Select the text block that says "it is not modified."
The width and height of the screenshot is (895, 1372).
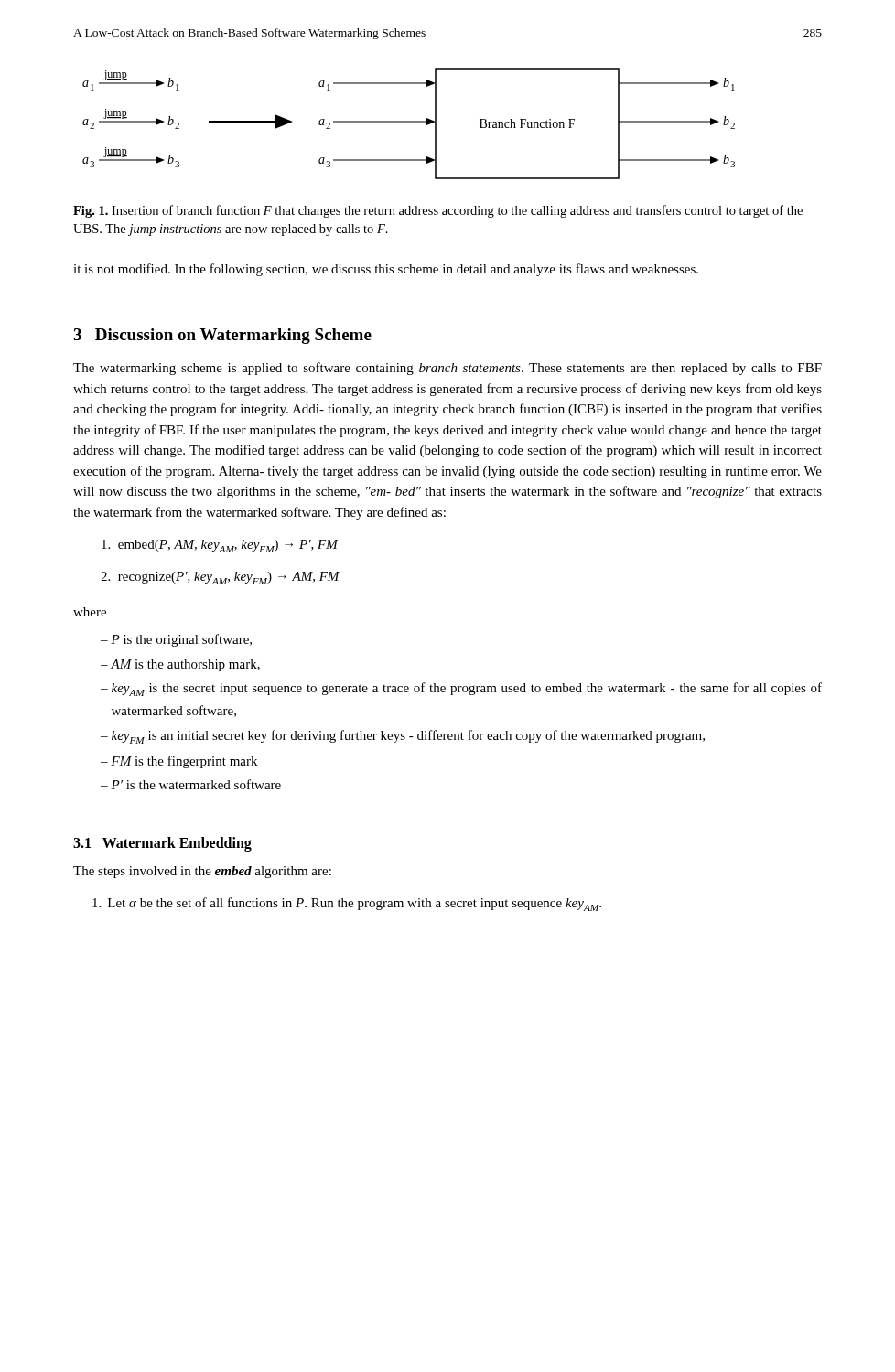(x=386, y=269)
